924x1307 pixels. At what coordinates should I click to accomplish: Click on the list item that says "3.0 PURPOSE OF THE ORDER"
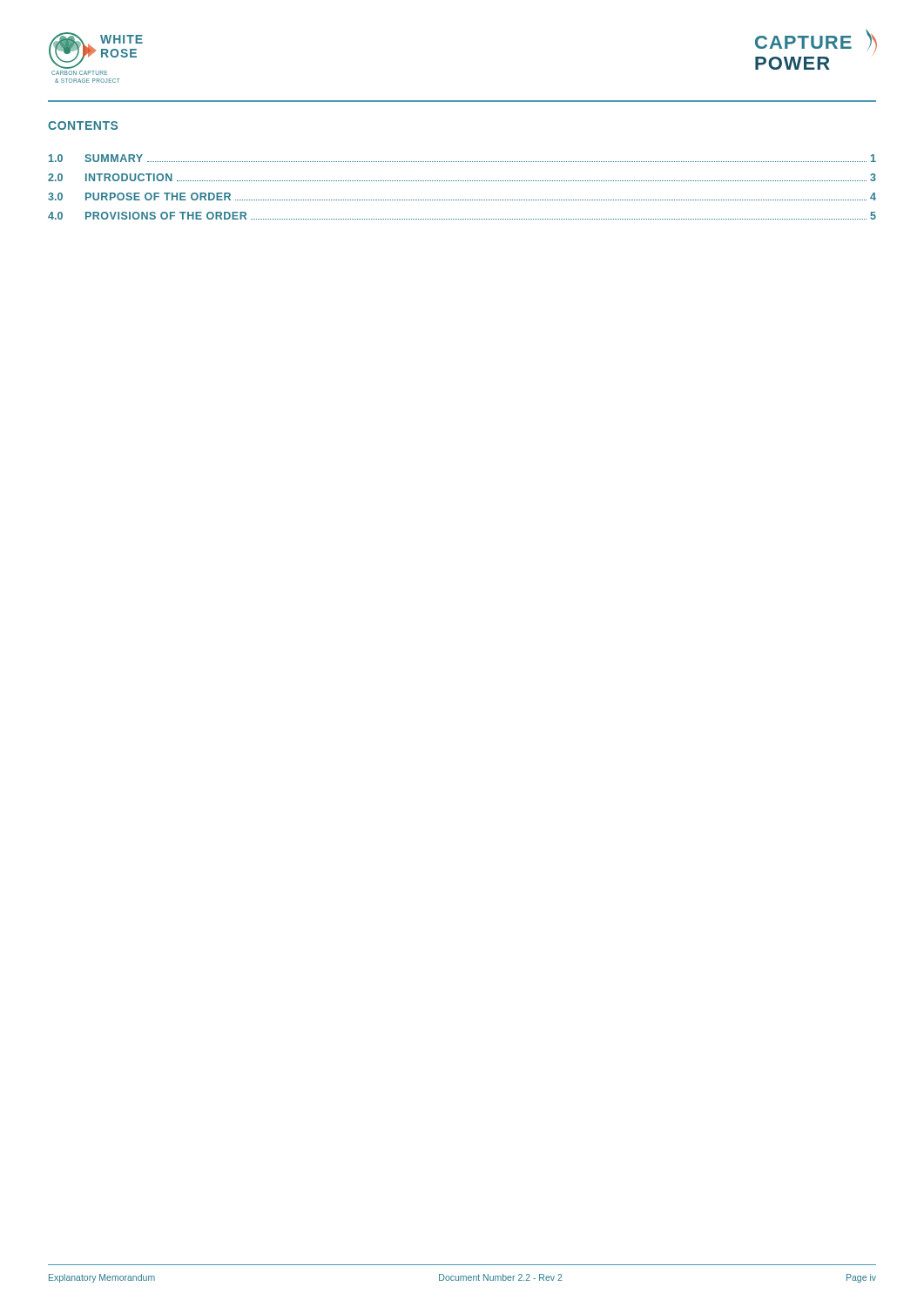[462, 197]
